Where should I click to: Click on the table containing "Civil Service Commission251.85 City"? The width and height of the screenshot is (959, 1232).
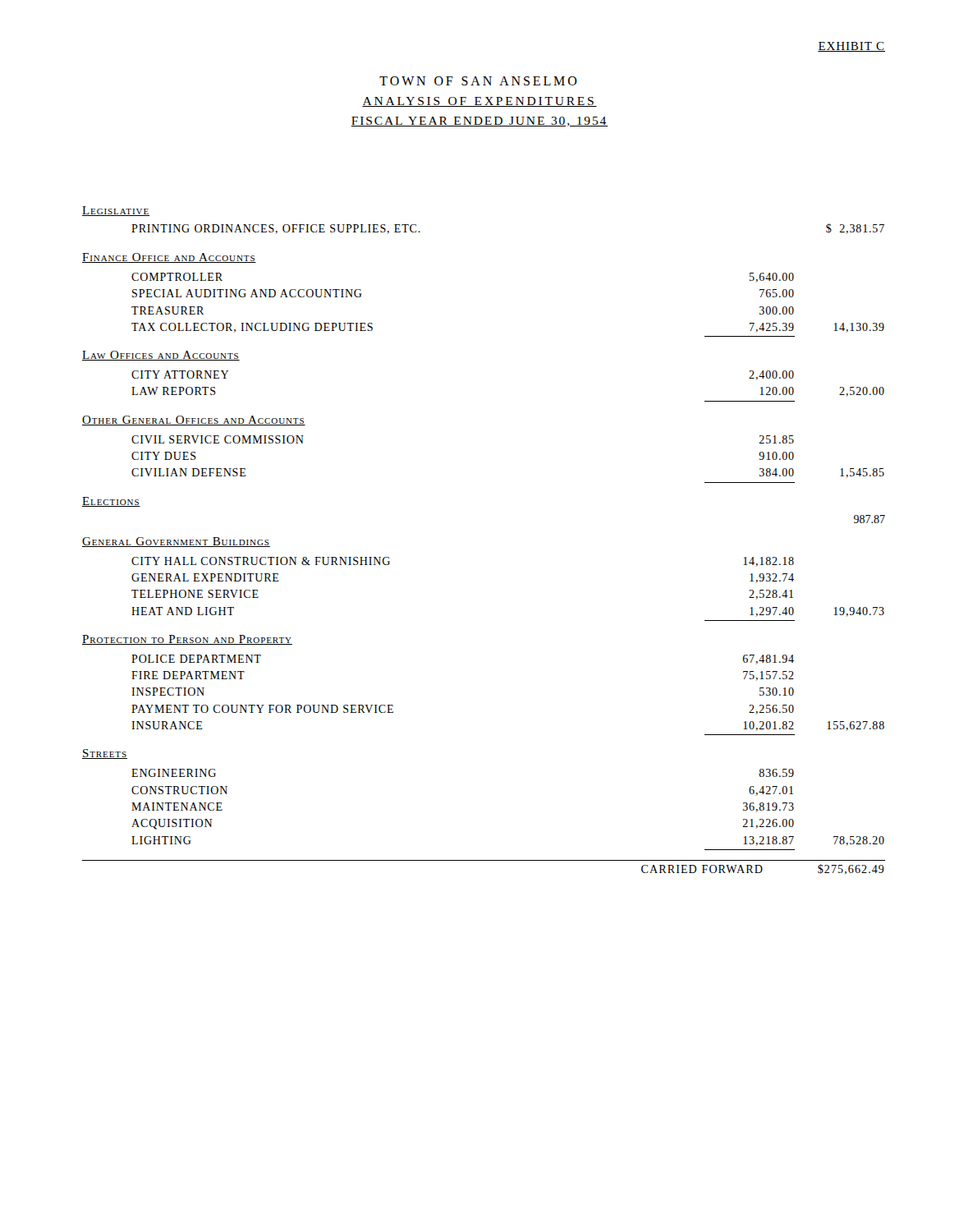[x=484, y=457]
